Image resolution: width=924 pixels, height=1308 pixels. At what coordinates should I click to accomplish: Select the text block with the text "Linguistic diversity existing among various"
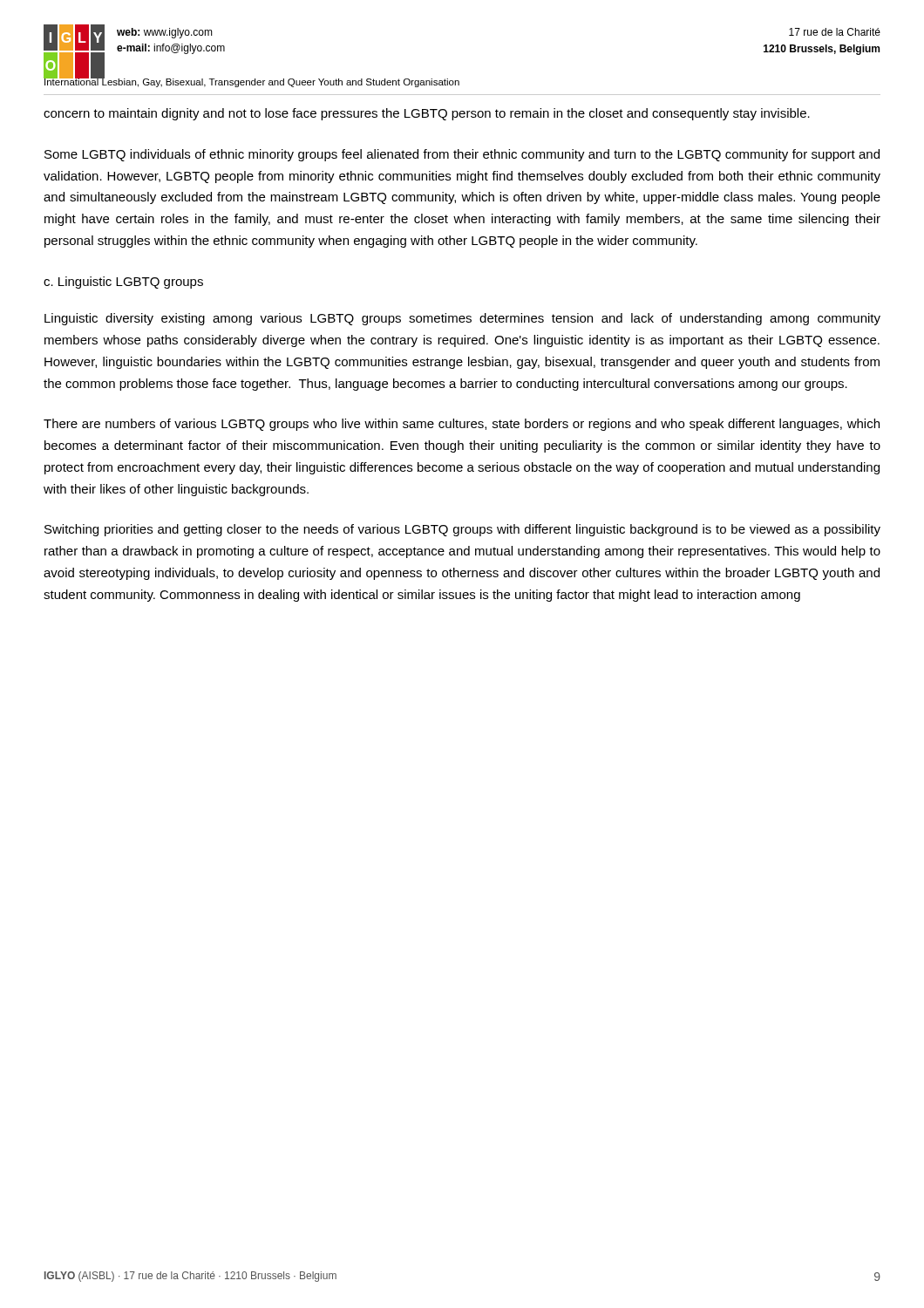point(462,350)
